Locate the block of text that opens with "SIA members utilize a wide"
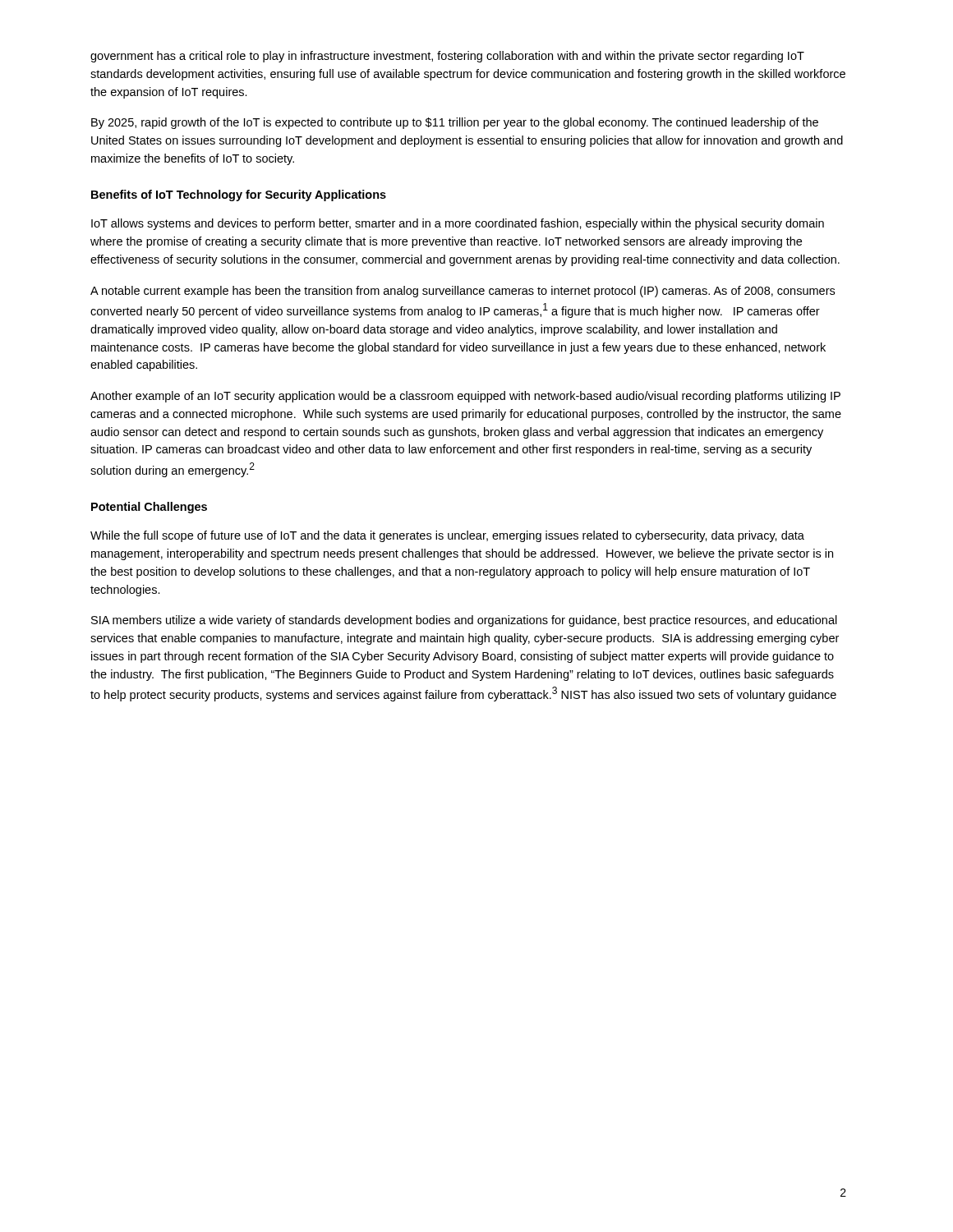This screenshot has height=1232, width=953. 465,658
